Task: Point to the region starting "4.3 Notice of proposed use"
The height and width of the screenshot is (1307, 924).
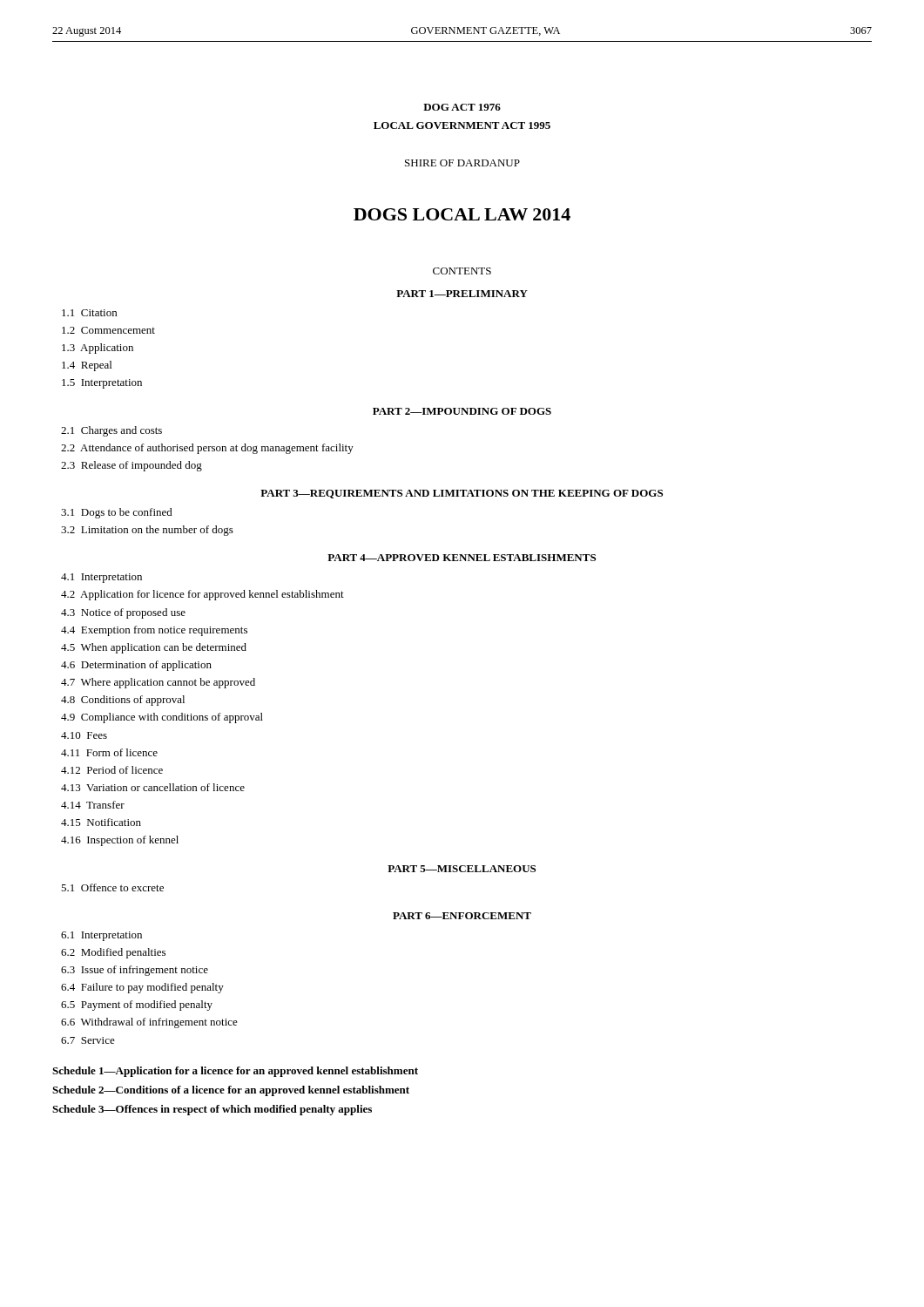Action: point(123,612)
